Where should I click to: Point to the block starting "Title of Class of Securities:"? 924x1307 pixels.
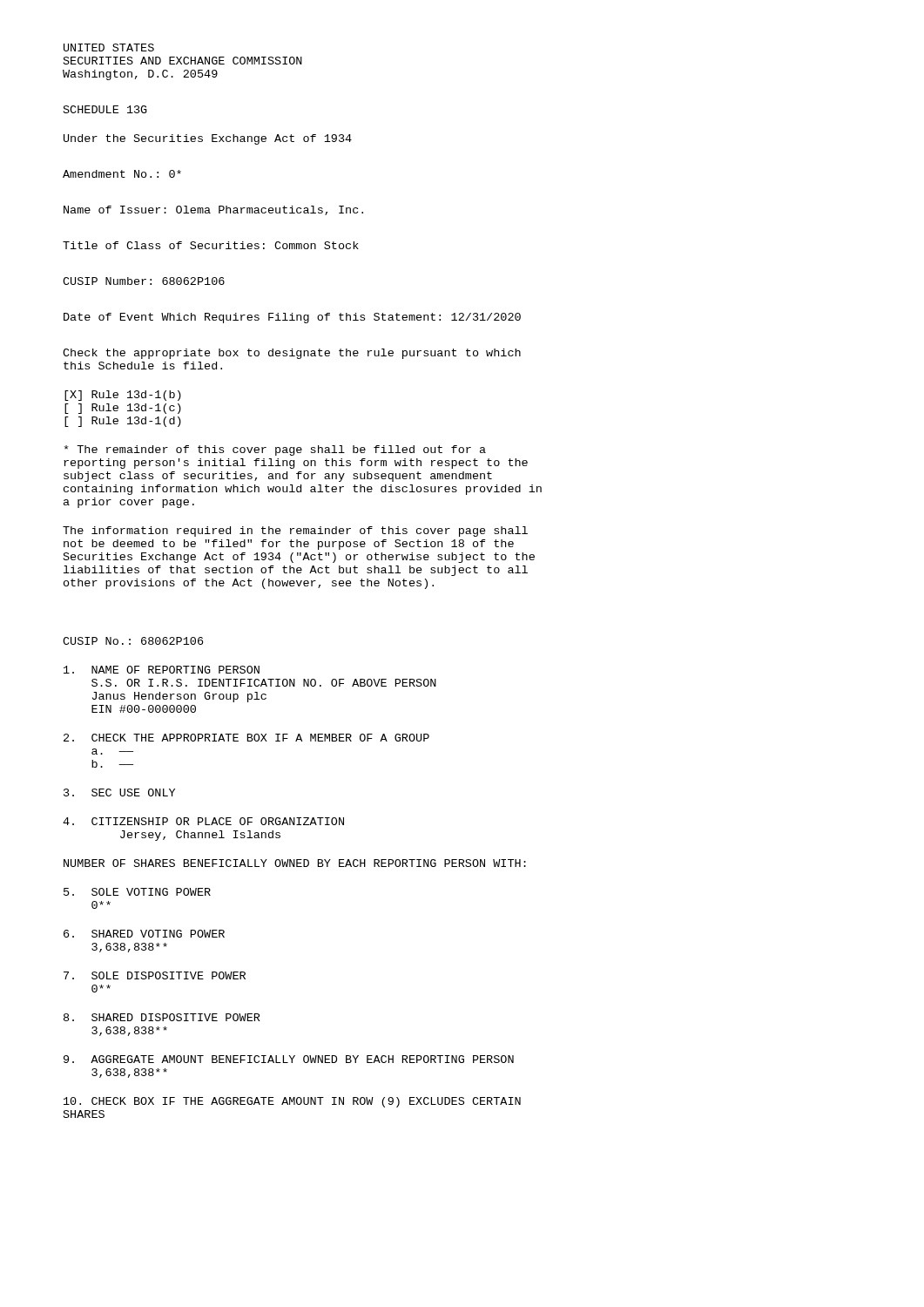click(x=211, y=245)
